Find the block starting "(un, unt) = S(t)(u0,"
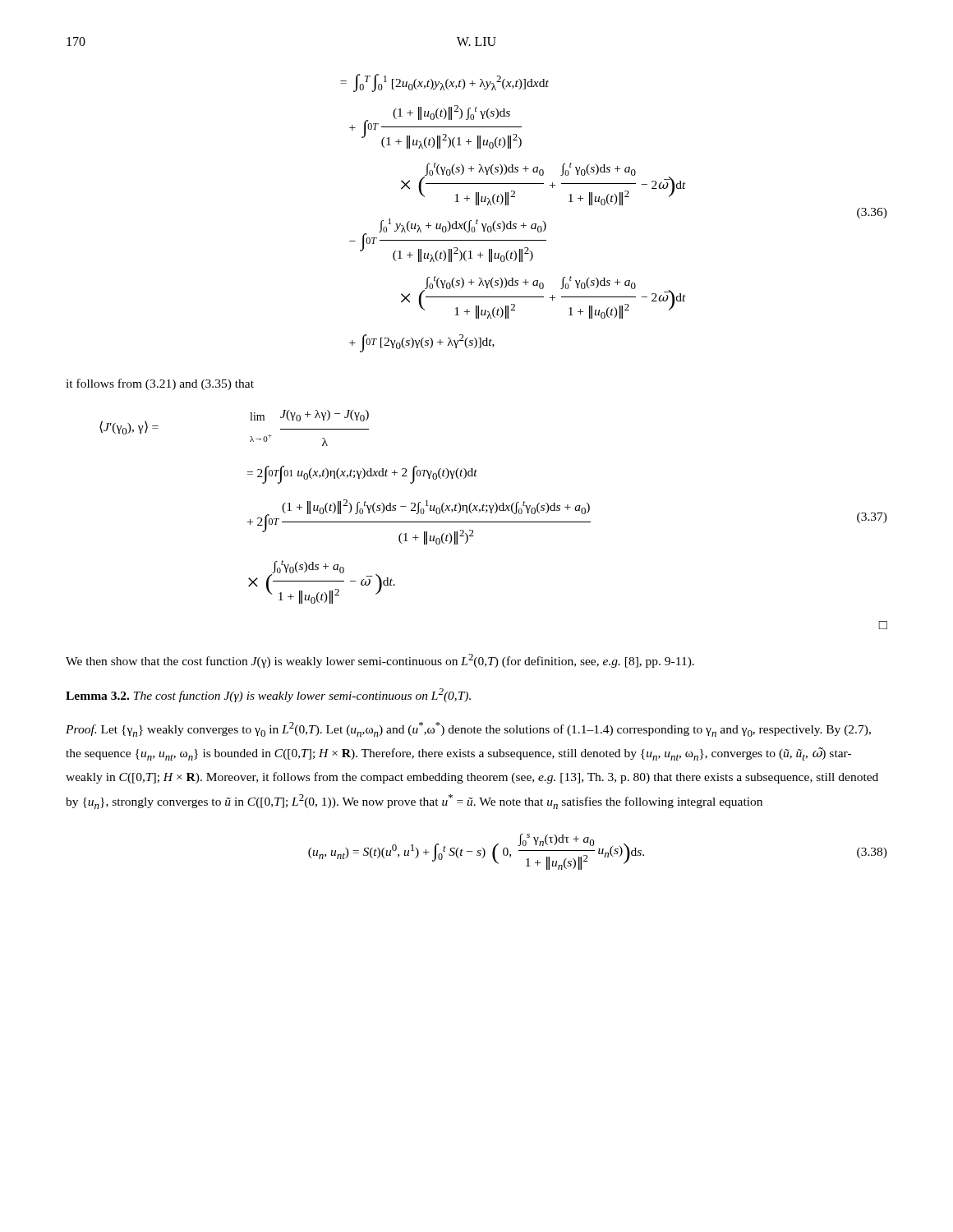953x1232 pixels. coord(476,851)
